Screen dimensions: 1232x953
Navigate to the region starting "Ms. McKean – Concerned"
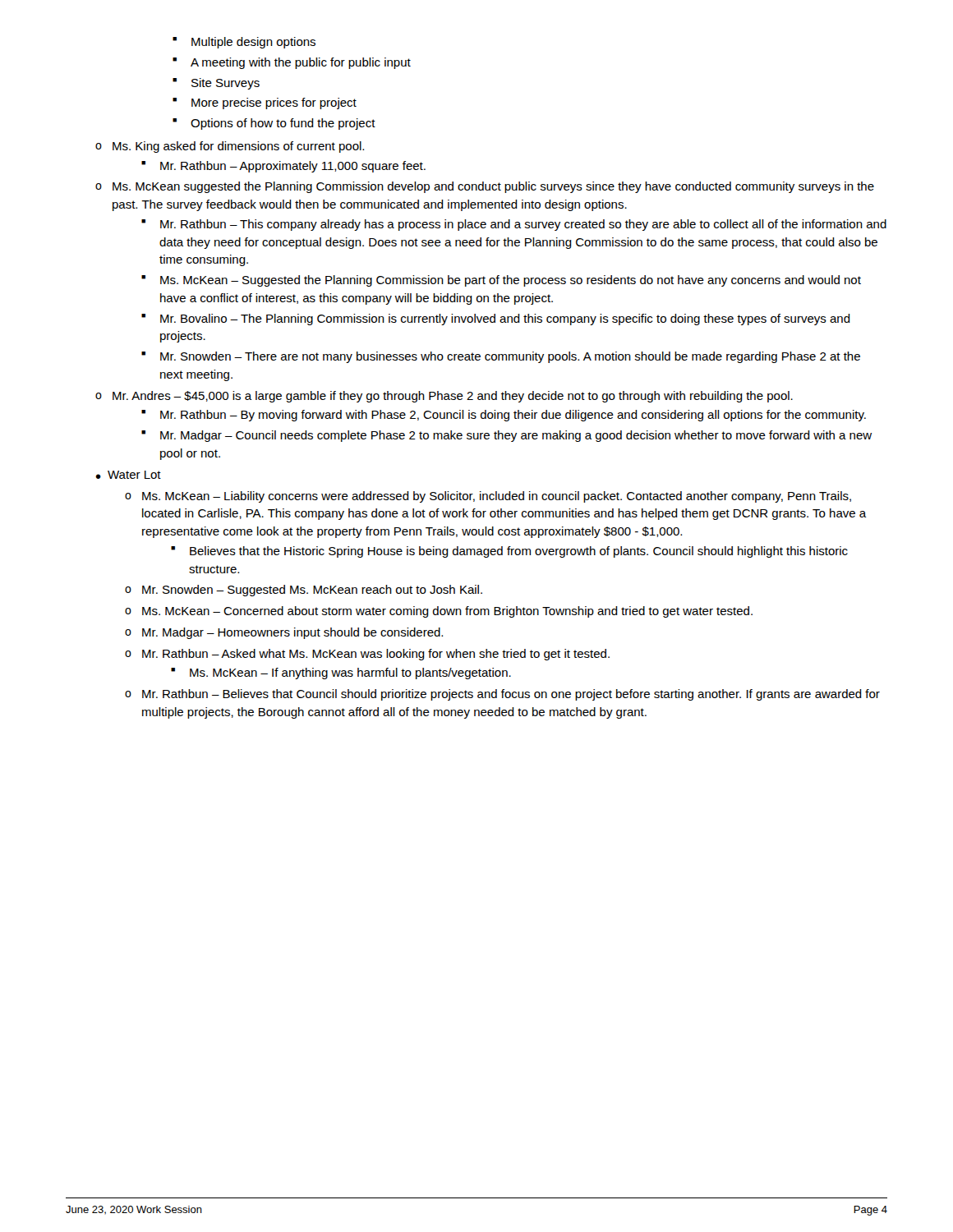click(x=447, y=611)
